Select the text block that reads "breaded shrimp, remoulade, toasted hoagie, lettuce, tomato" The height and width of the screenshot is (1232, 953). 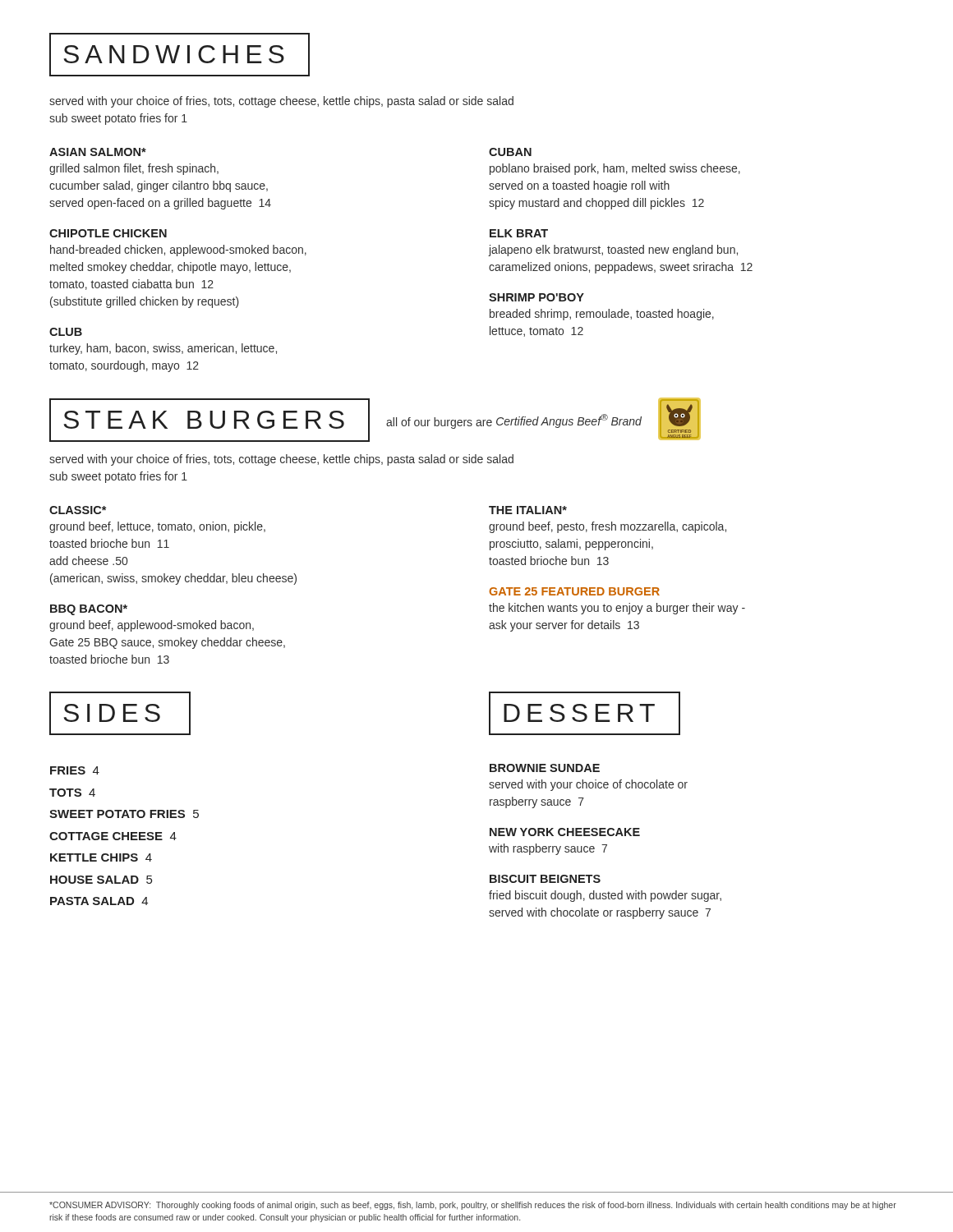(x=602, y=322)
